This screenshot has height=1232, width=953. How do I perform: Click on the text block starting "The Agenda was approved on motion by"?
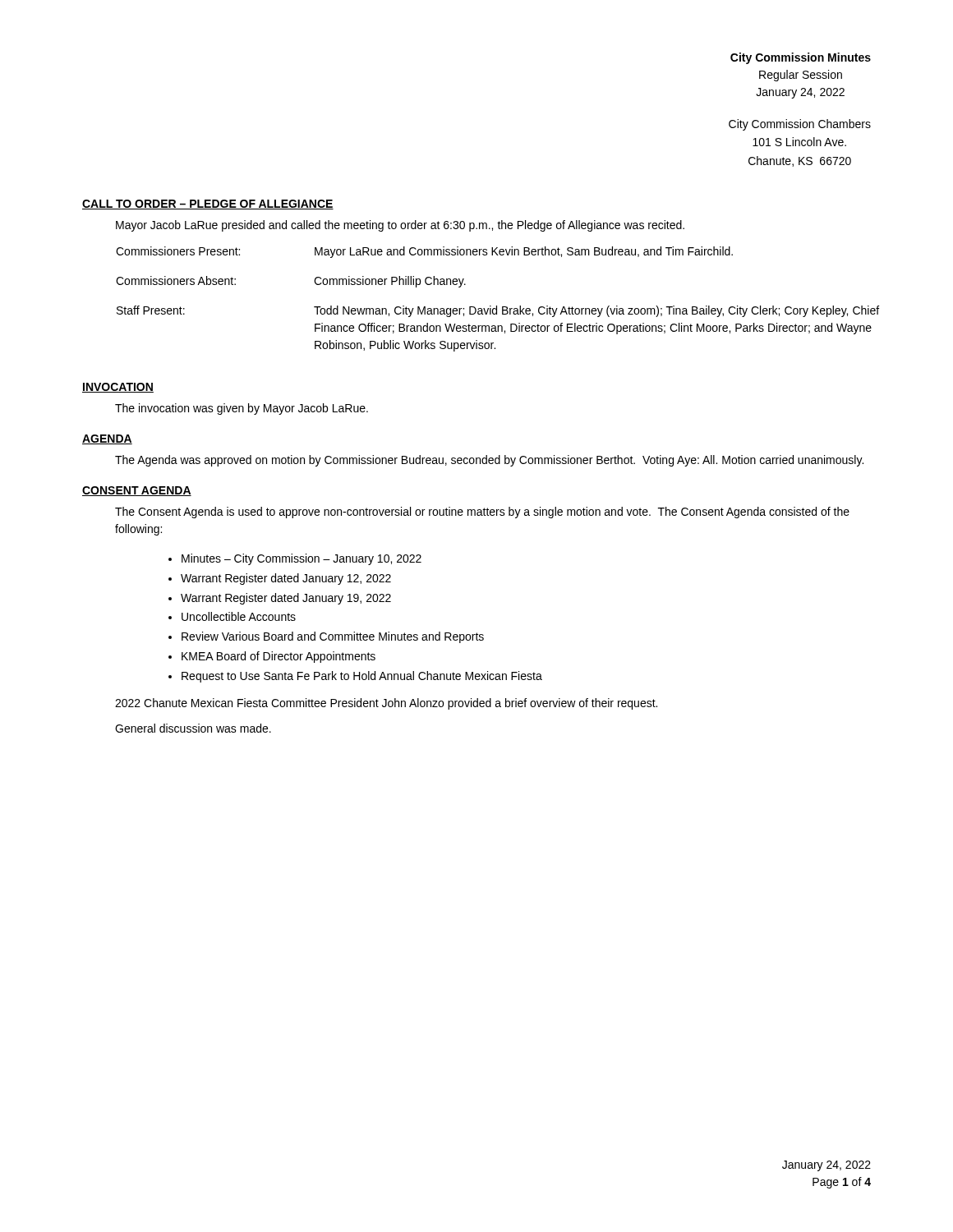click(x=490, y=460)
